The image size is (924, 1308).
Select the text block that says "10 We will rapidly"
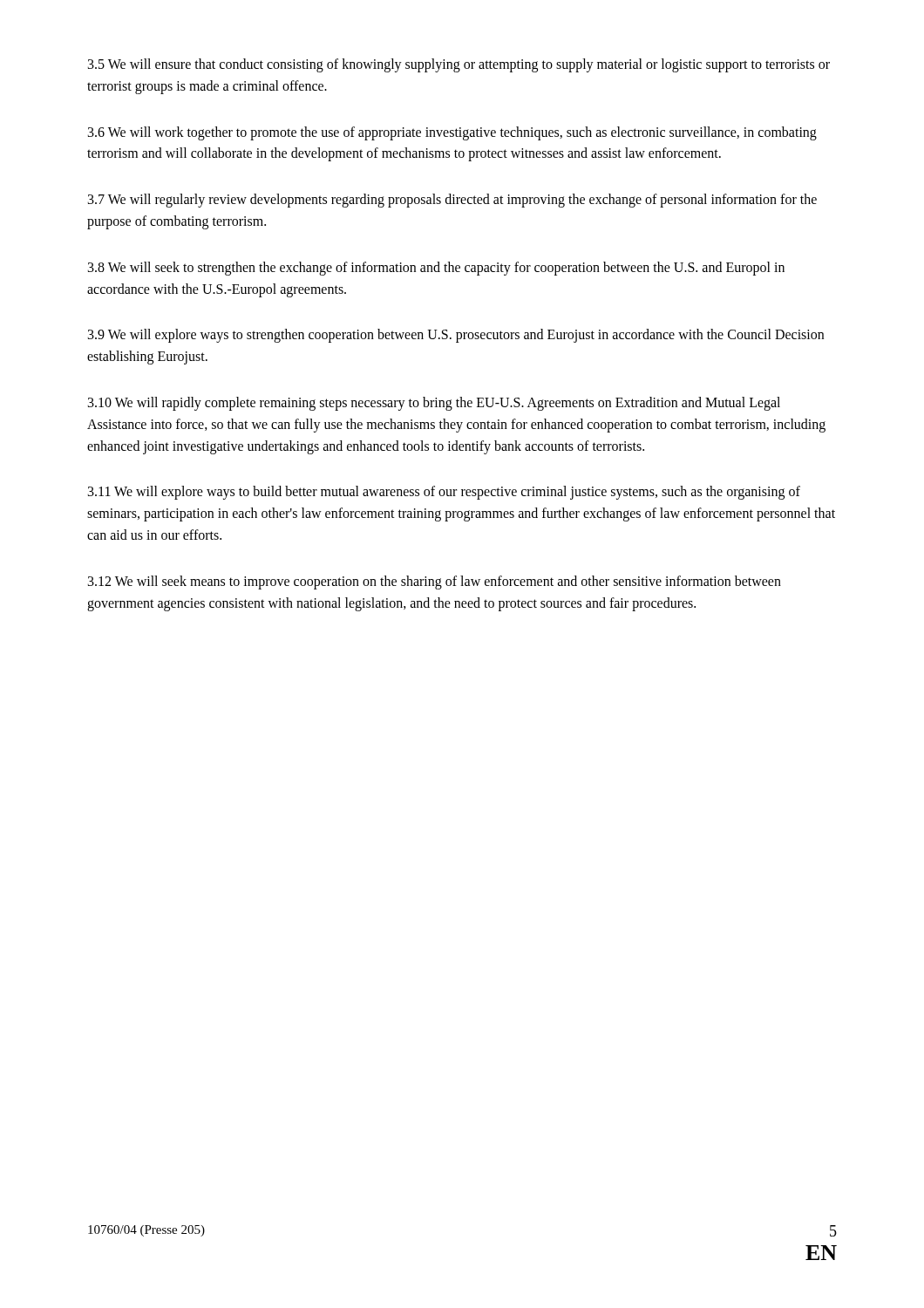pyautogui.click(x=456, y=424)
